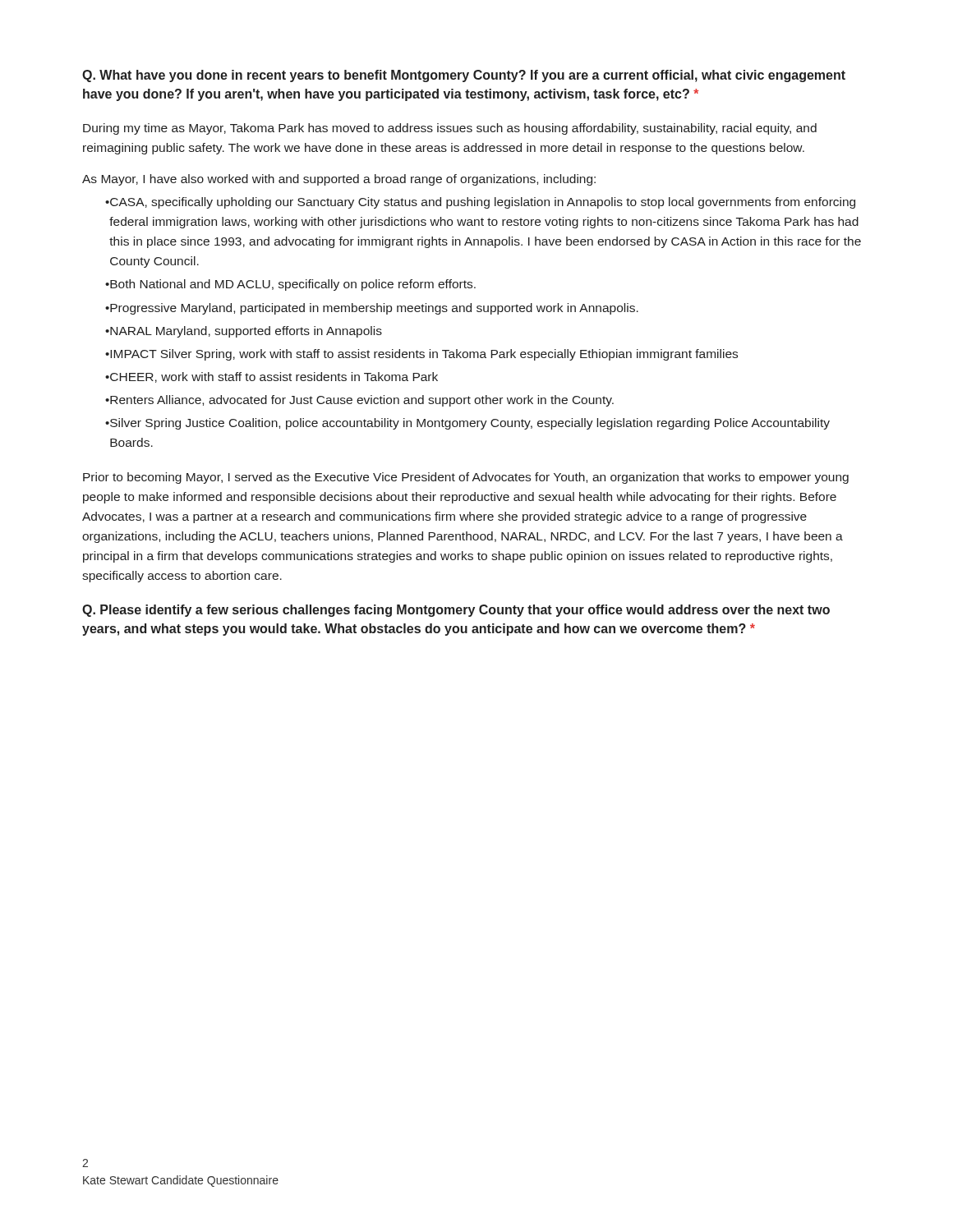Point to the region starting "CHEER, work with"
Image resolution: width=953 pixels, height=1232 pixels.
point(272,377)
